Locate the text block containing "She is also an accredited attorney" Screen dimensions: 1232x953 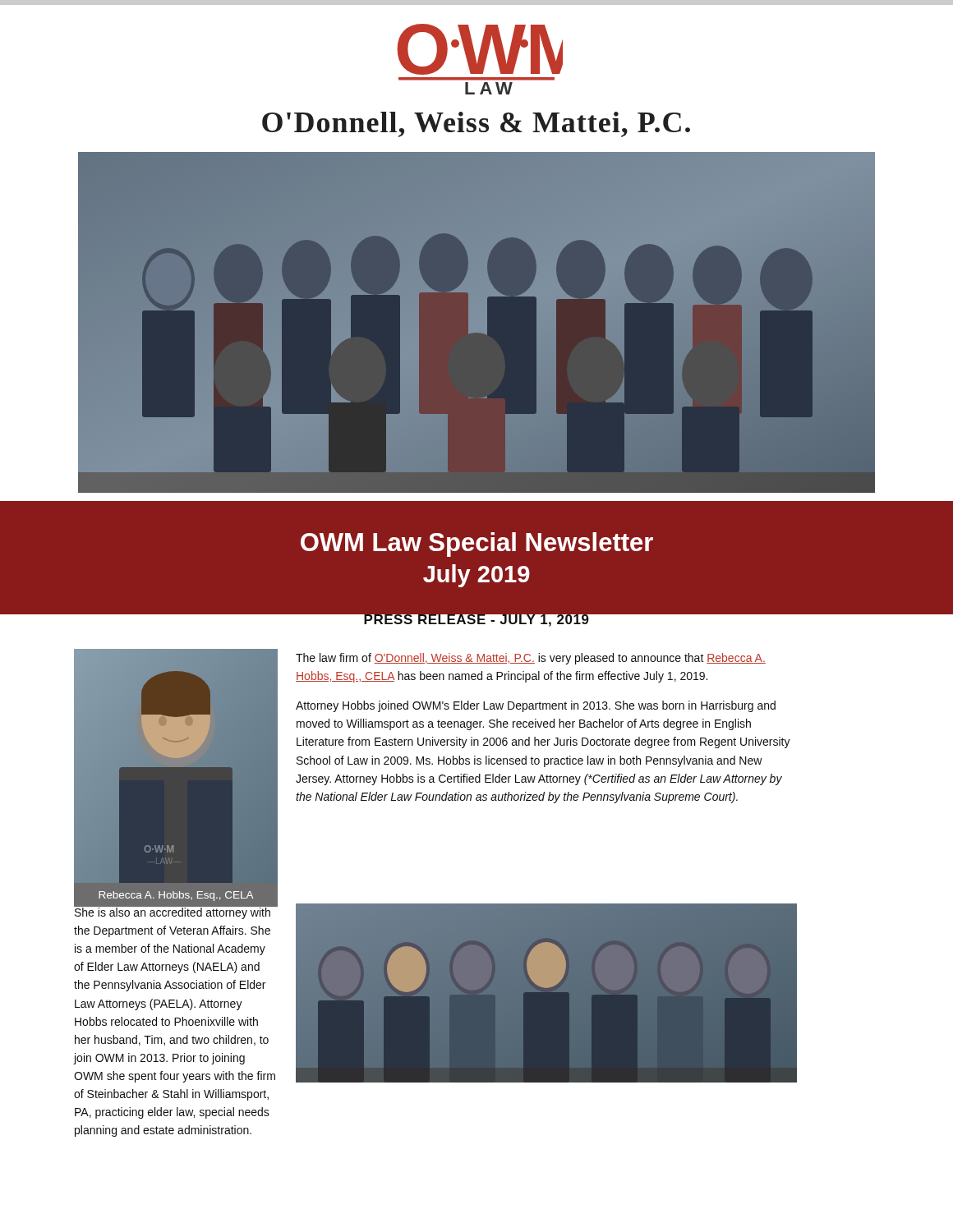coord(175,1021)
